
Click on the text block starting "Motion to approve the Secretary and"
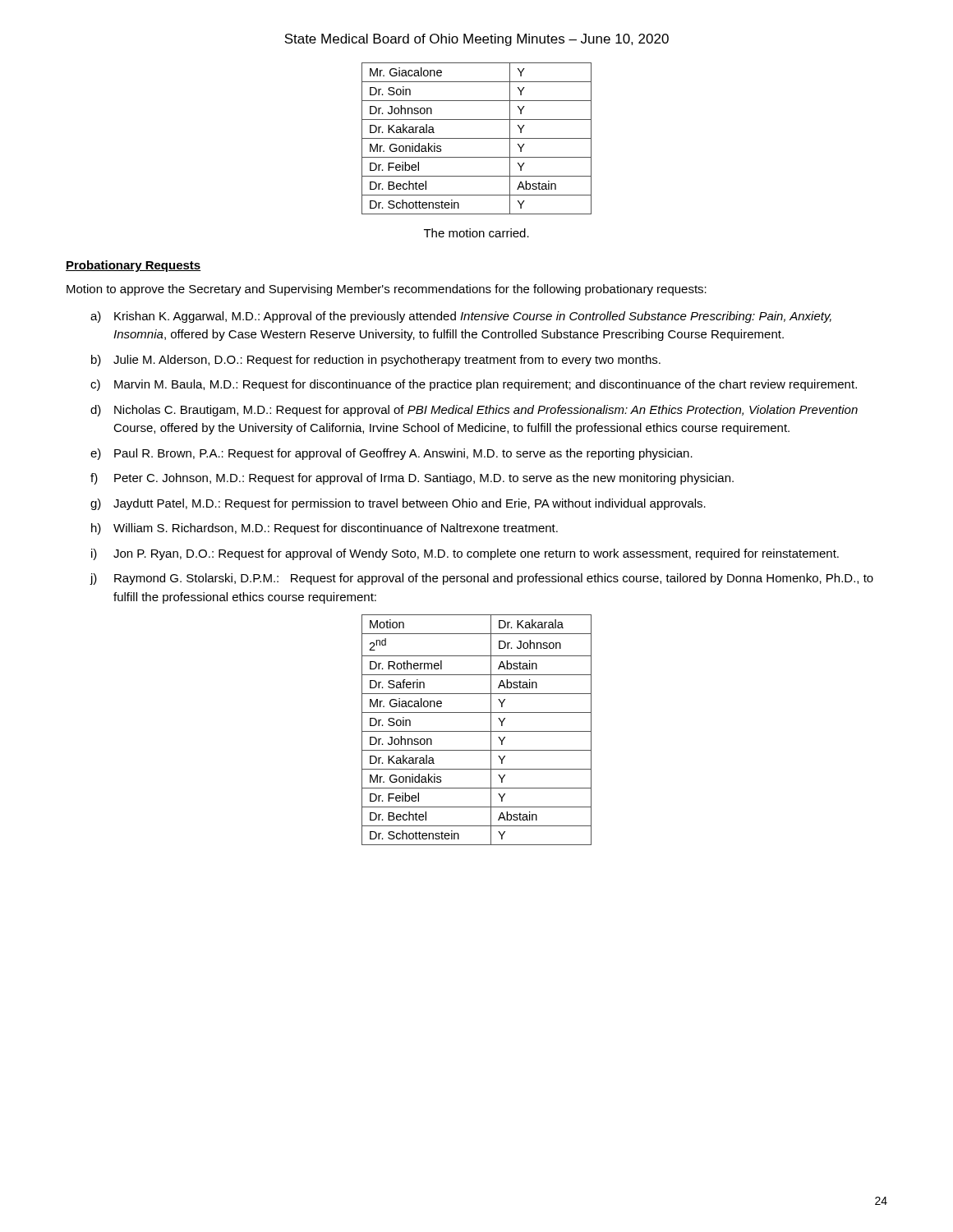tap(386, 289)
